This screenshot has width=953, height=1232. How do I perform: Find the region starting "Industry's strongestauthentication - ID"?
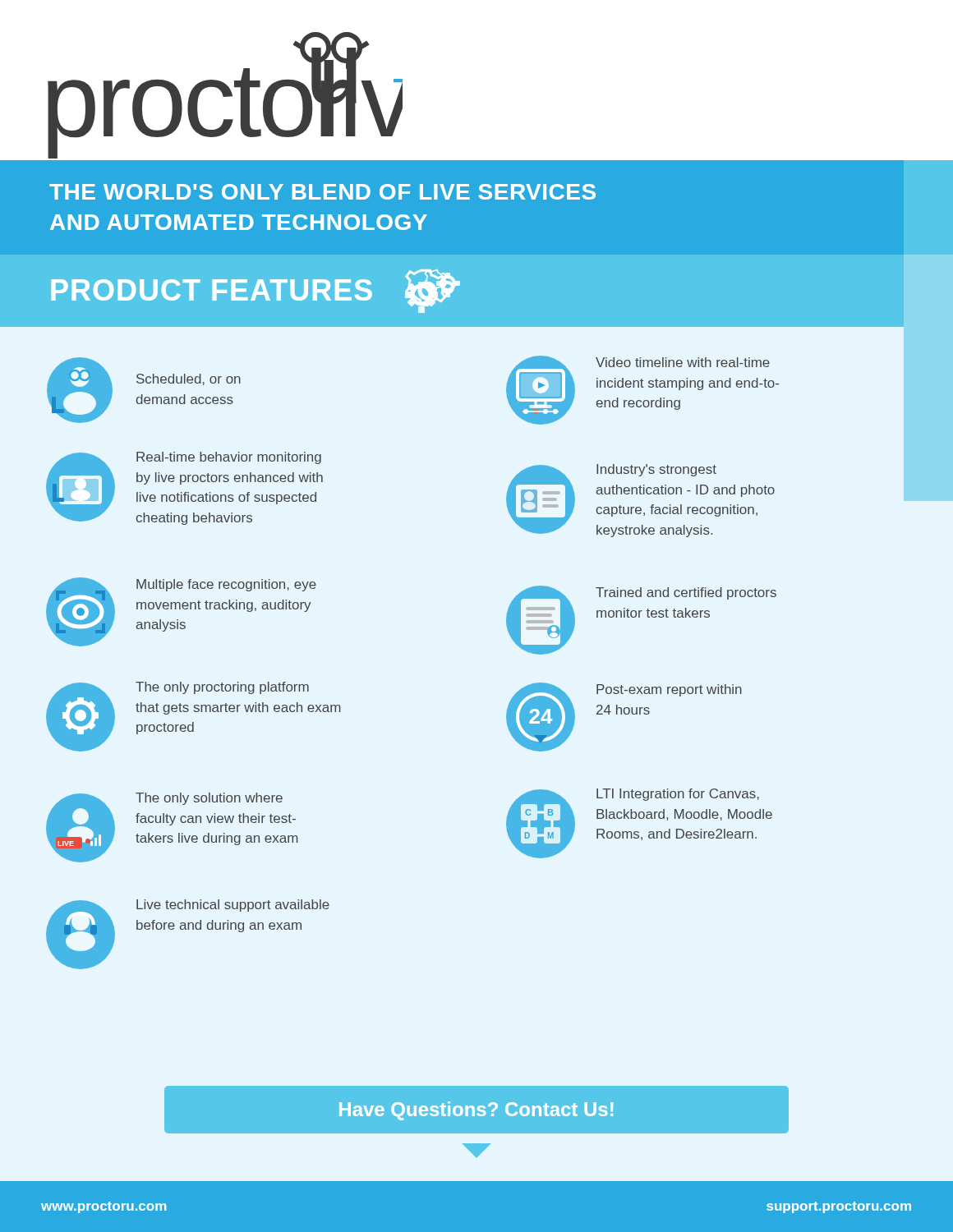click(638, 500)
